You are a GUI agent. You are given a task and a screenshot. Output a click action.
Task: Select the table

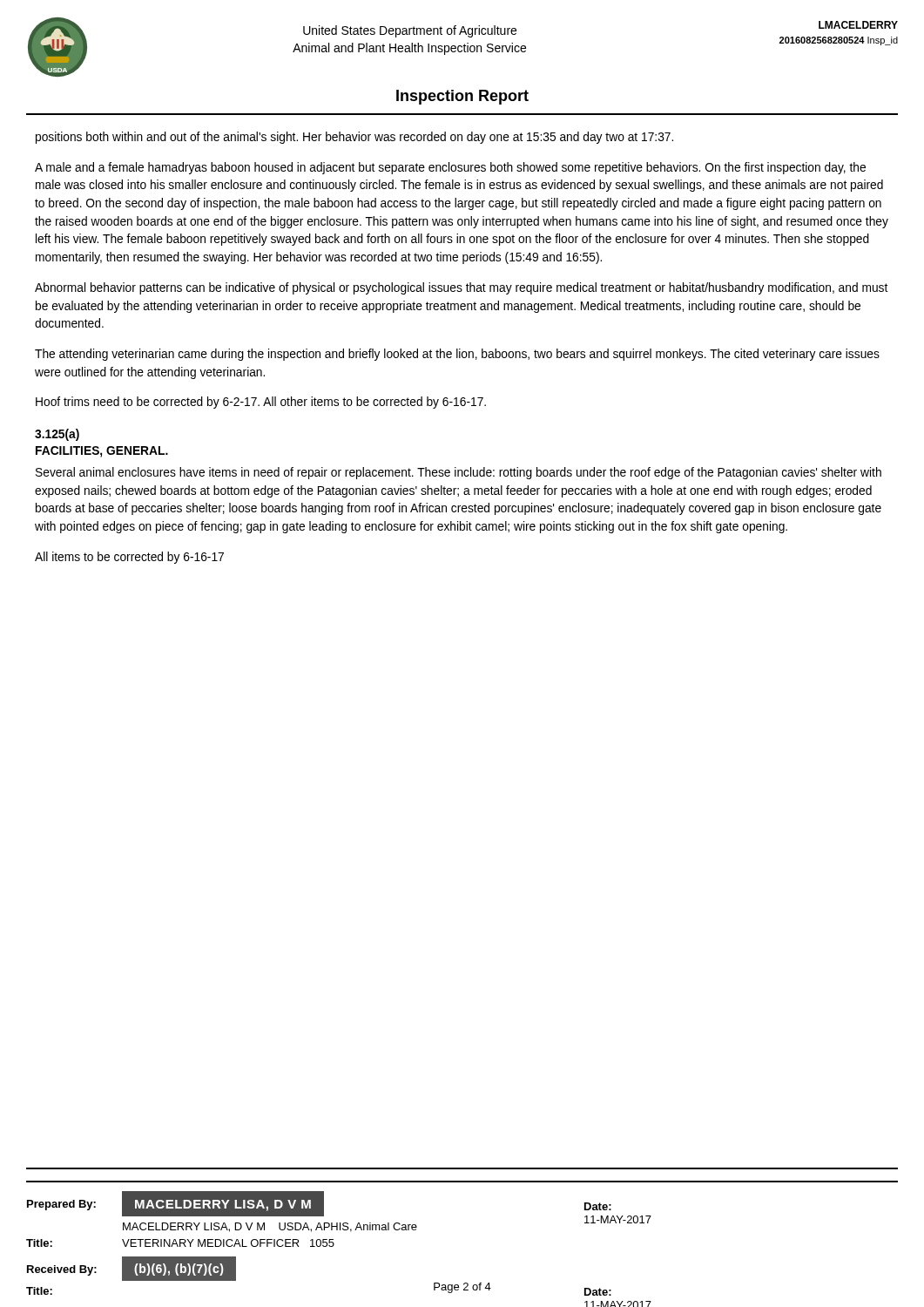(x=462, y=1244)
